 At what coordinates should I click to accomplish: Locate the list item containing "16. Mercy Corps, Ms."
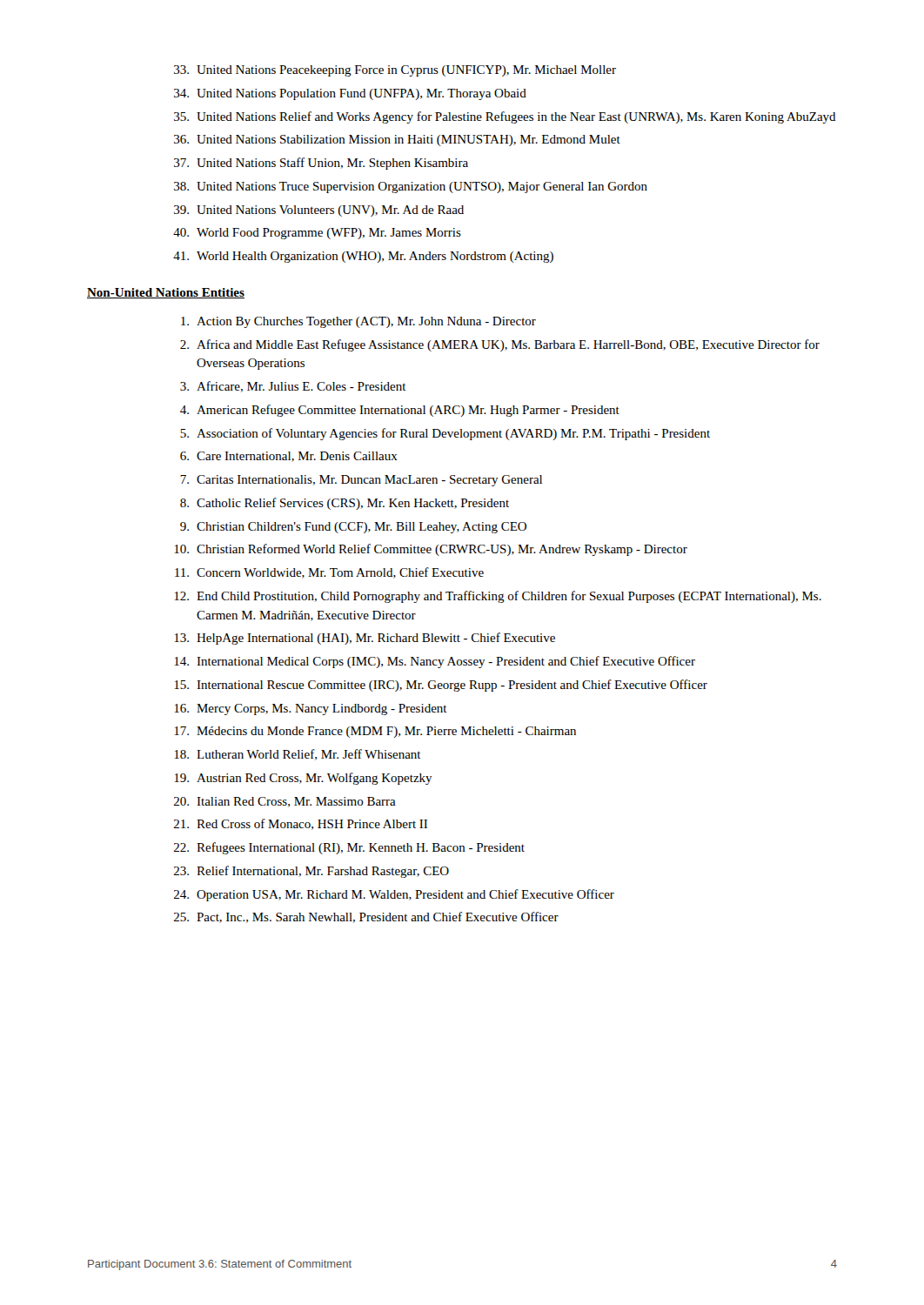311,709
